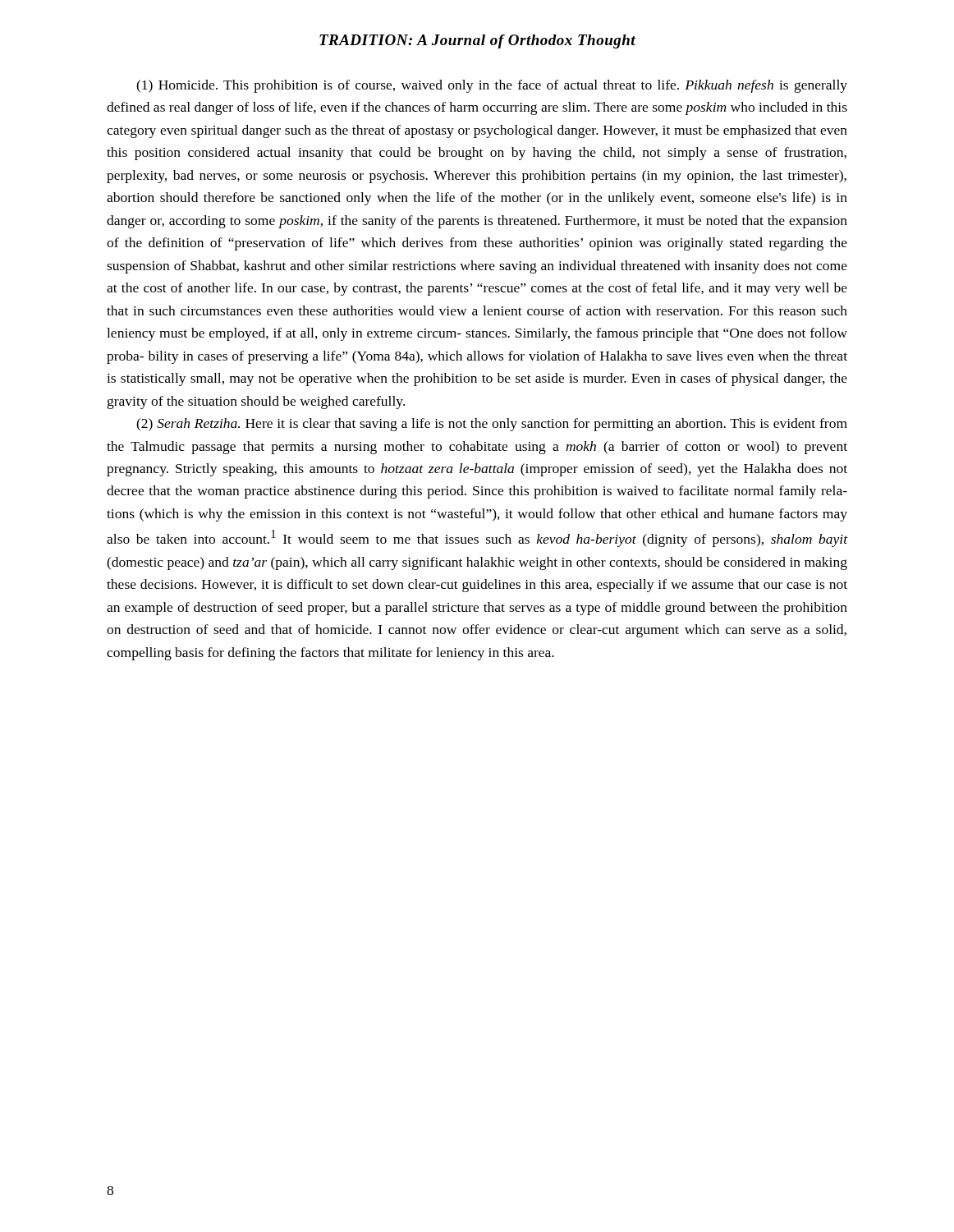Find the text block containing "(2) Serah Retziha. Here it is clear"
This screenshot has width=954, height=1232.
tap(477, 537)
